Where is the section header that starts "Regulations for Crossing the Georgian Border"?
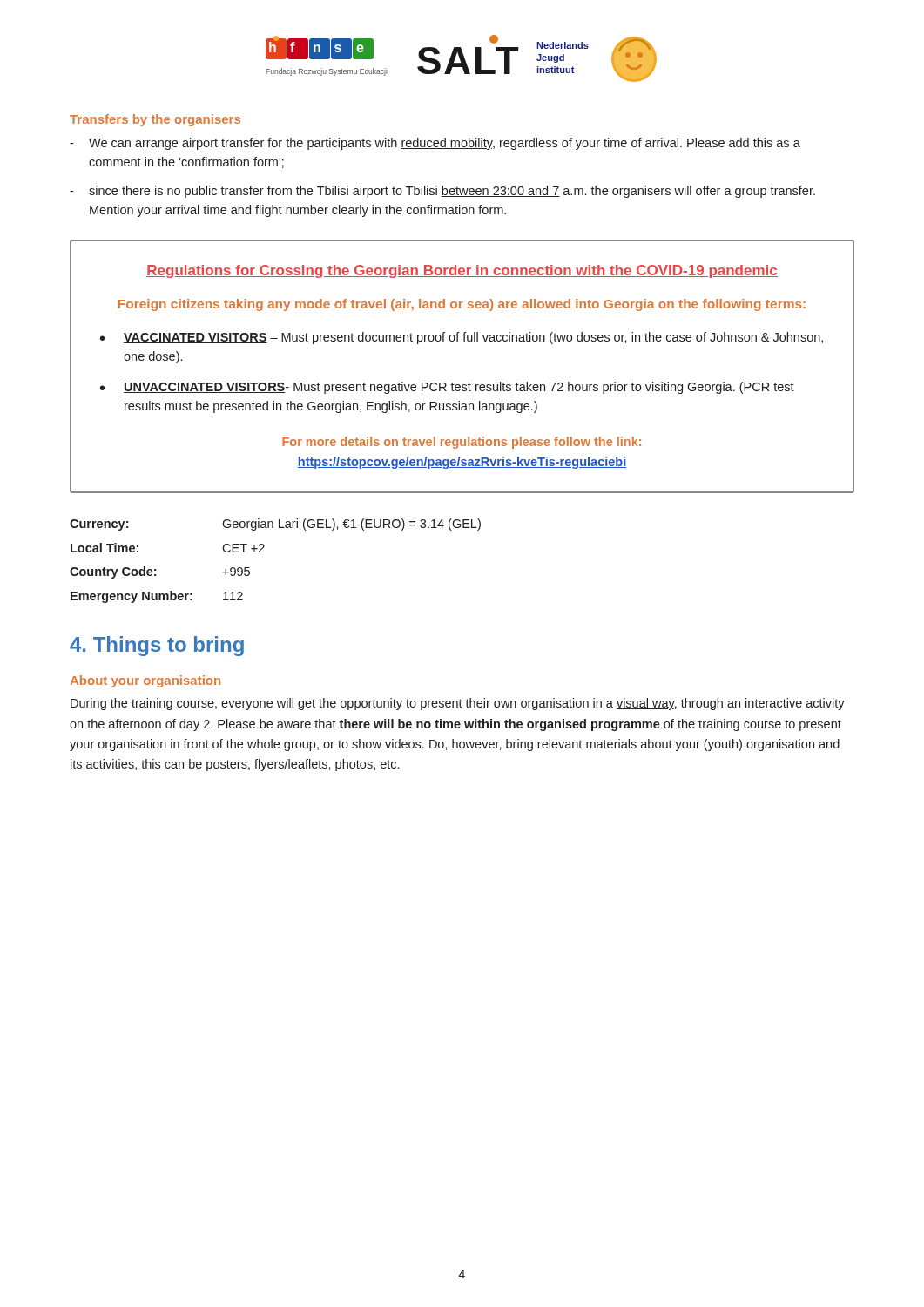This screenshot has width=924, height=1307. [x=462, y=270]
